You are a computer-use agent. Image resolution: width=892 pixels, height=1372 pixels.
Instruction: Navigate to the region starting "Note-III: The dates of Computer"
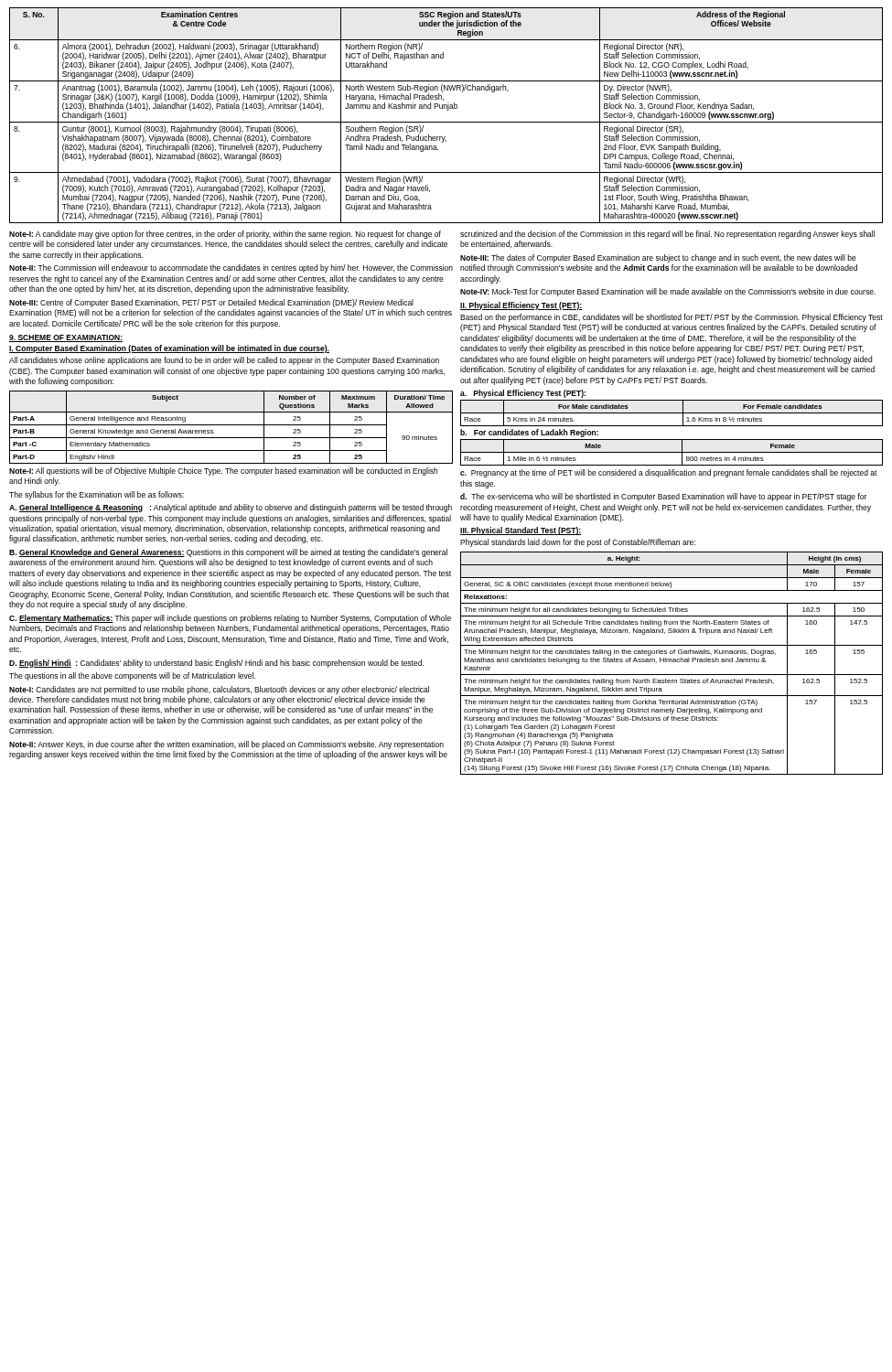(x=659, y=268)
